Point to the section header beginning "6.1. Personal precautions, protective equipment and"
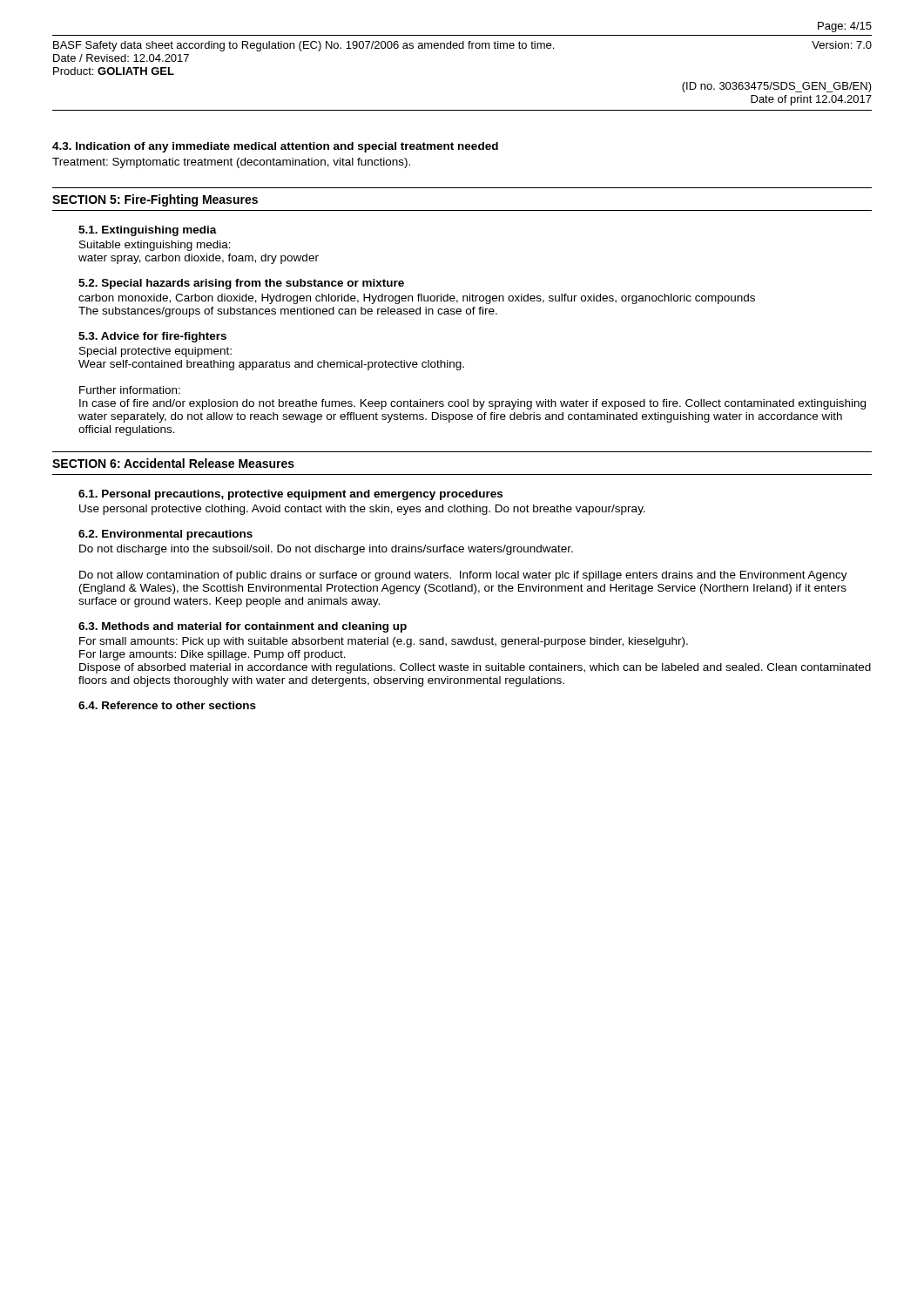 [x=291, y=494]
